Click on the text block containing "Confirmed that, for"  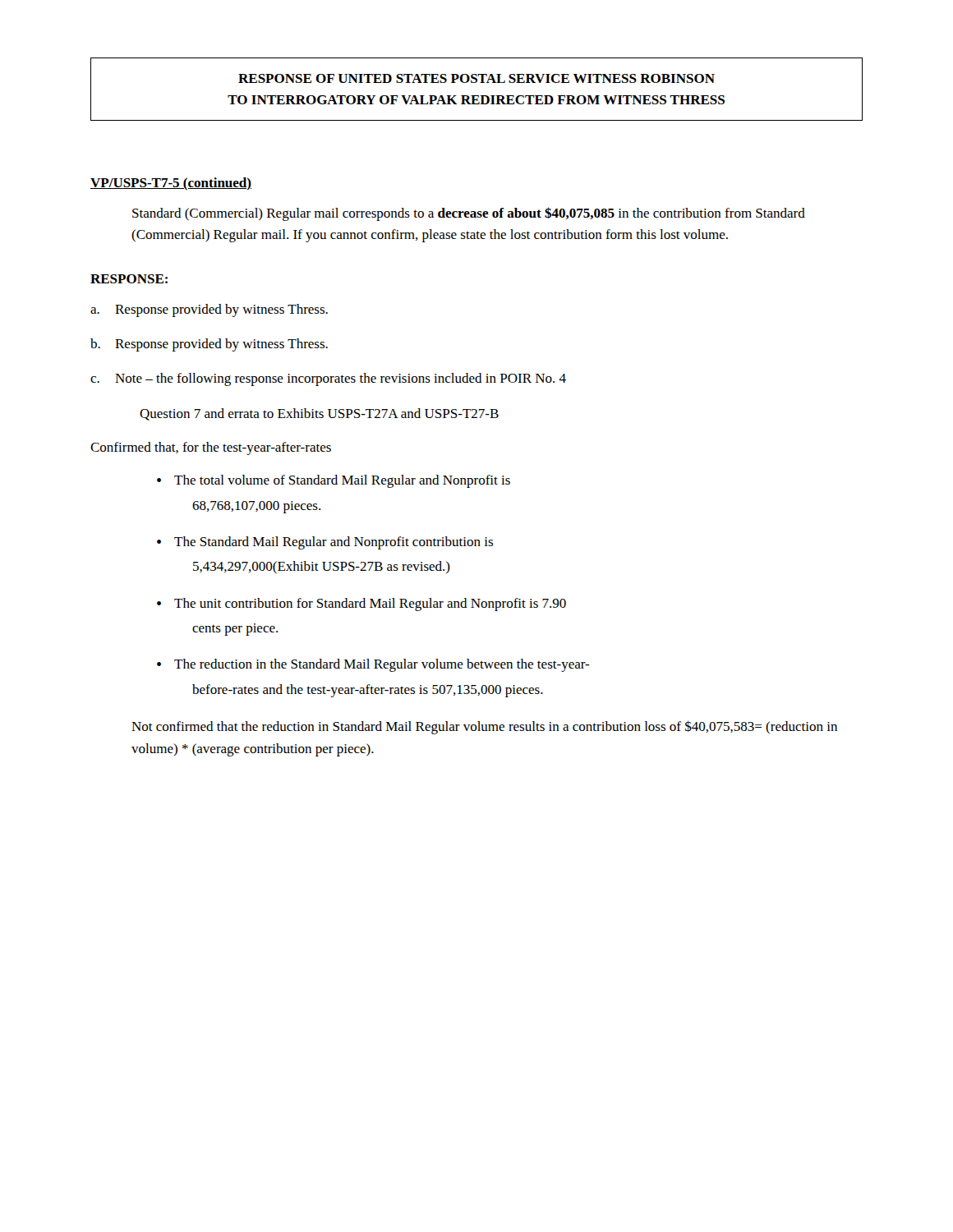[x=211, y=448]
